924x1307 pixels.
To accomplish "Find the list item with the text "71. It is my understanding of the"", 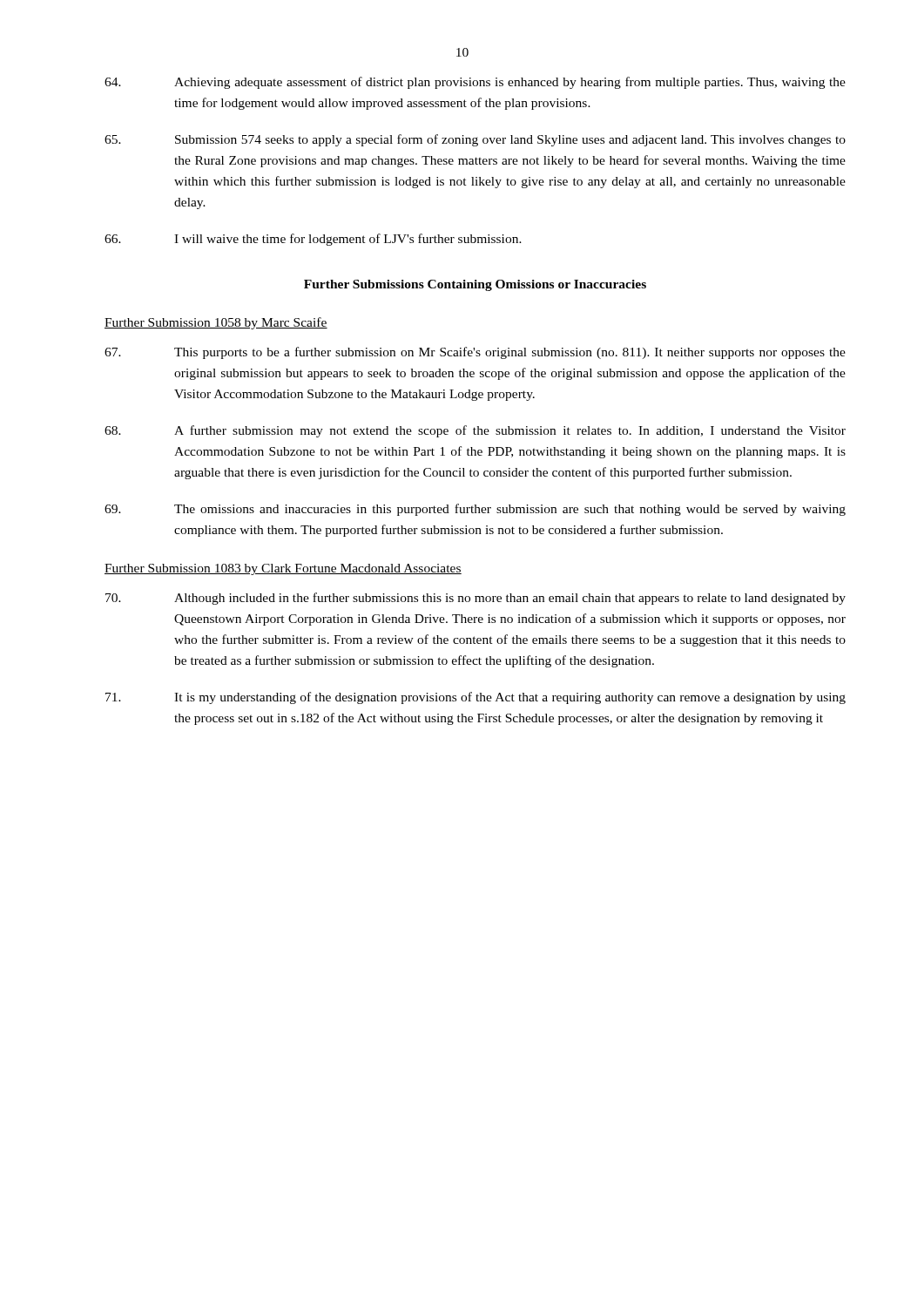I will click(x=475, y=708).
